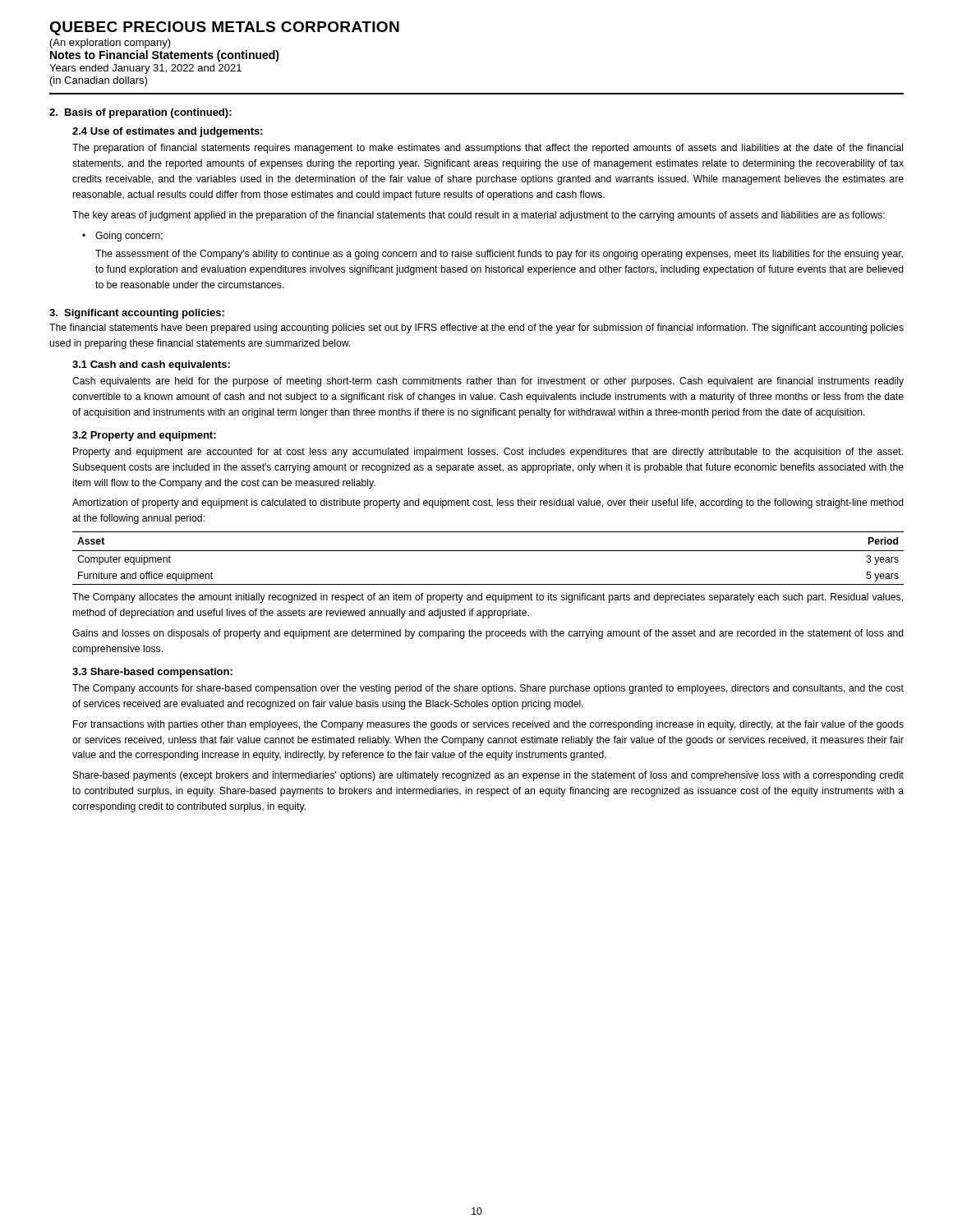
Task: Select the block starting "(An exploration company)"
Action: (110, 42)
